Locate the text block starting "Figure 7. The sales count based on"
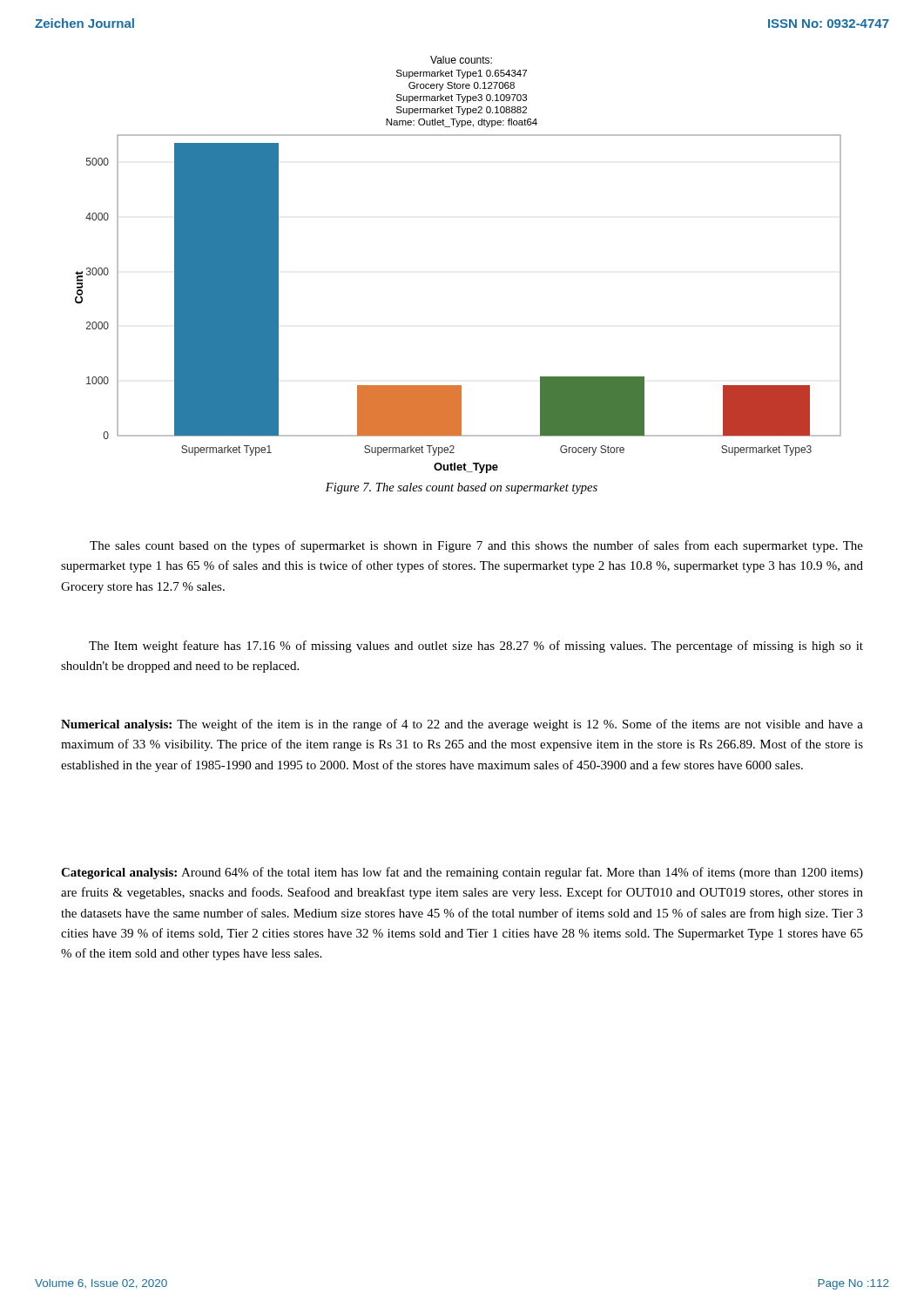Image resolution: width=924 pixels, height=1307 pixels. pyautogui.click(x=462, y=487)
